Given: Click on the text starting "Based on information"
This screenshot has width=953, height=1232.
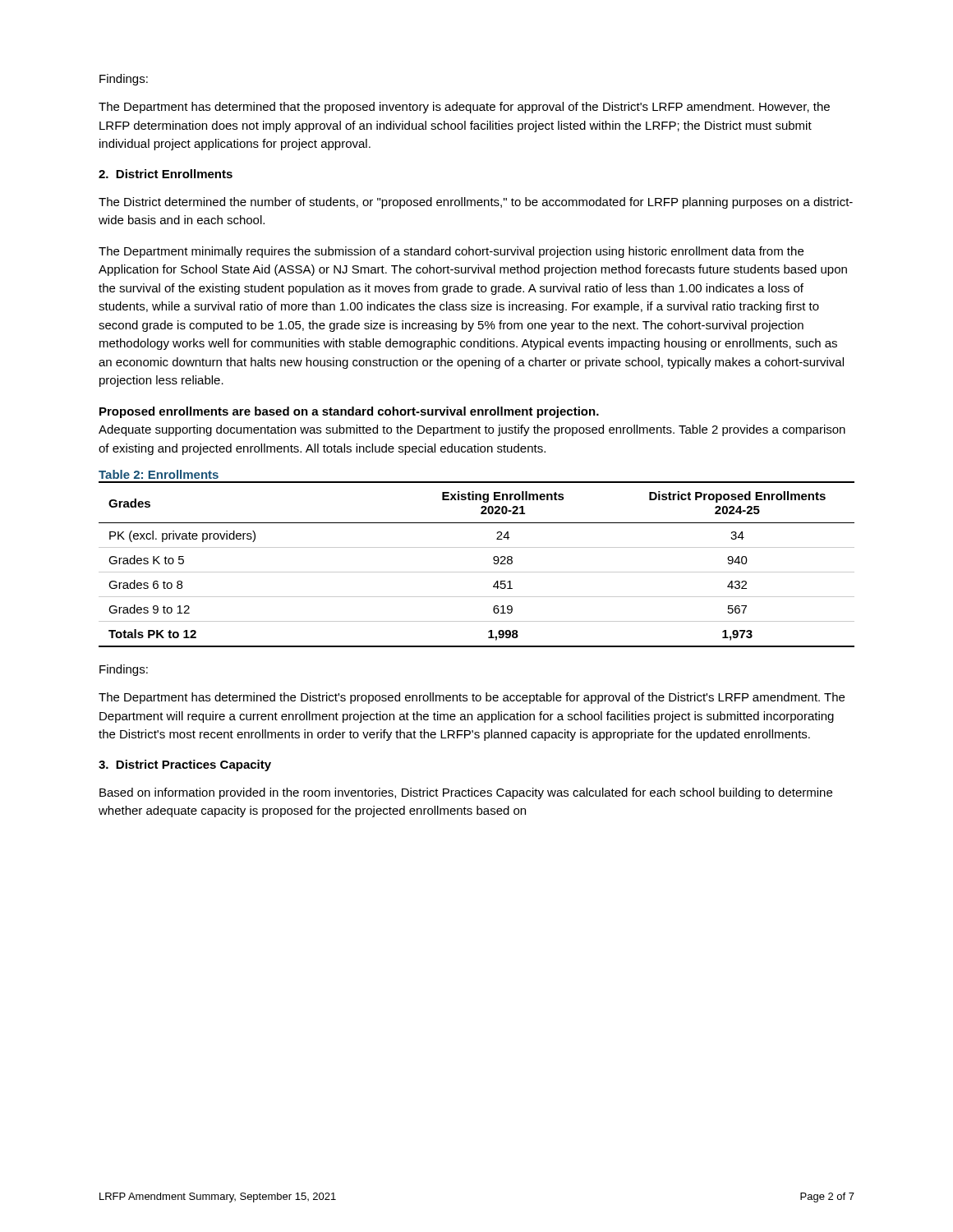Looking at the screenshot, I should [x=476, y=802].
